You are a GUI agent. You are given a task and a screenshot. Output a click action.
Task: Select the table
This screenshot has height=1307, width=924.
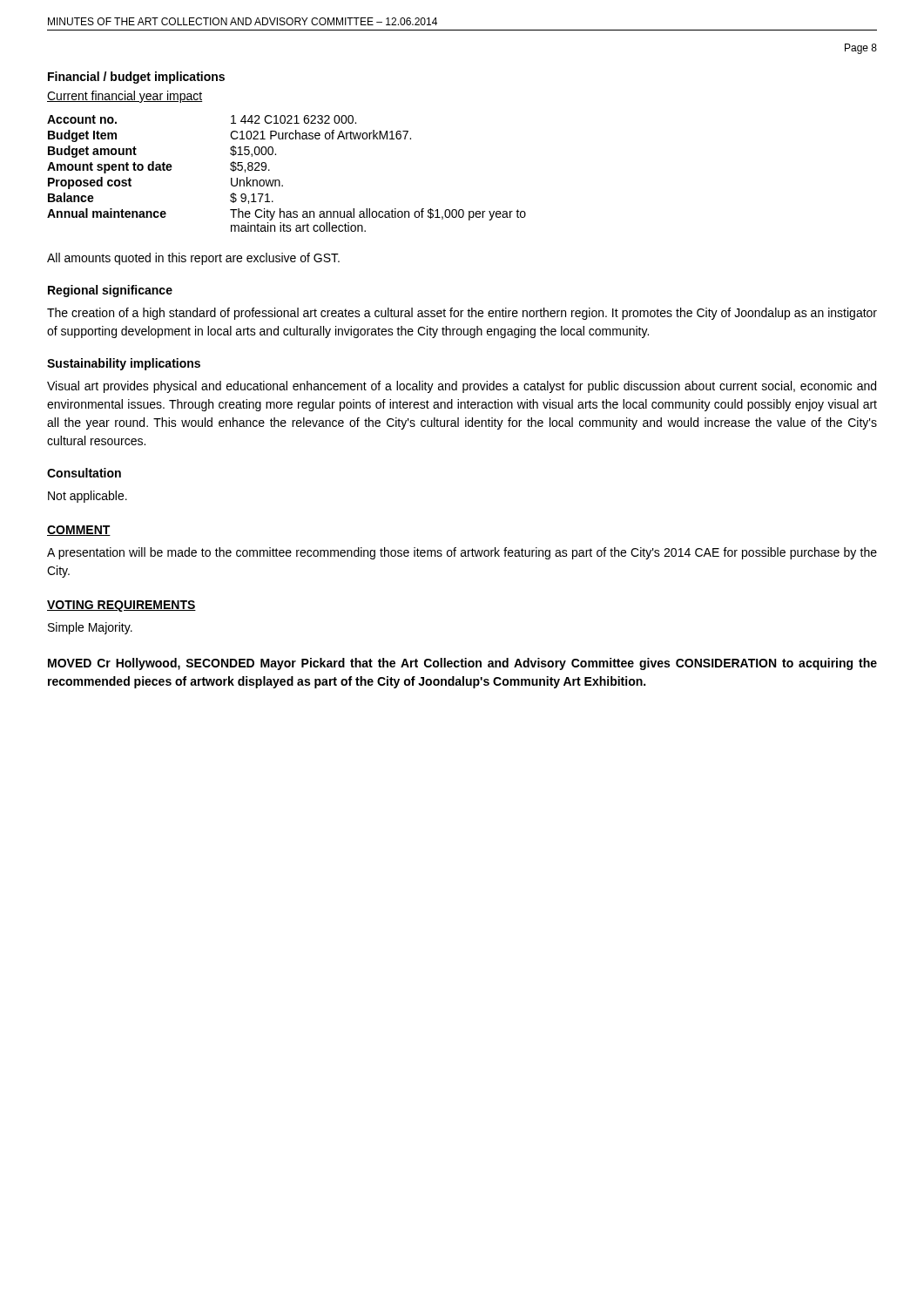pos(462,173)
